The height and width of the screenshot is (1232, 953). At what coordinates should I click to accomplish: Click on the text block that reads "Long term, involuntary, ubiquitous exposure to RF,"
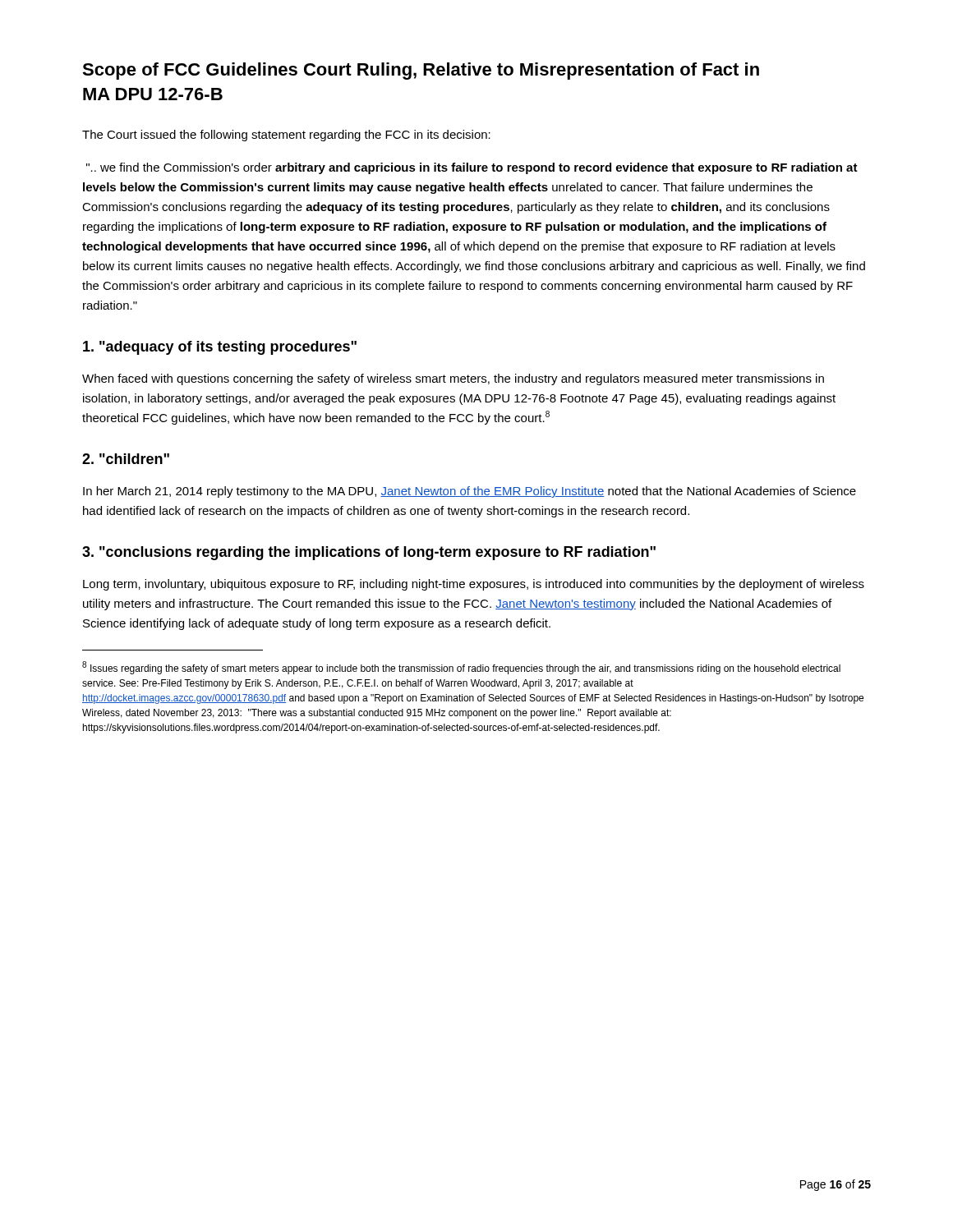point(473,603)
